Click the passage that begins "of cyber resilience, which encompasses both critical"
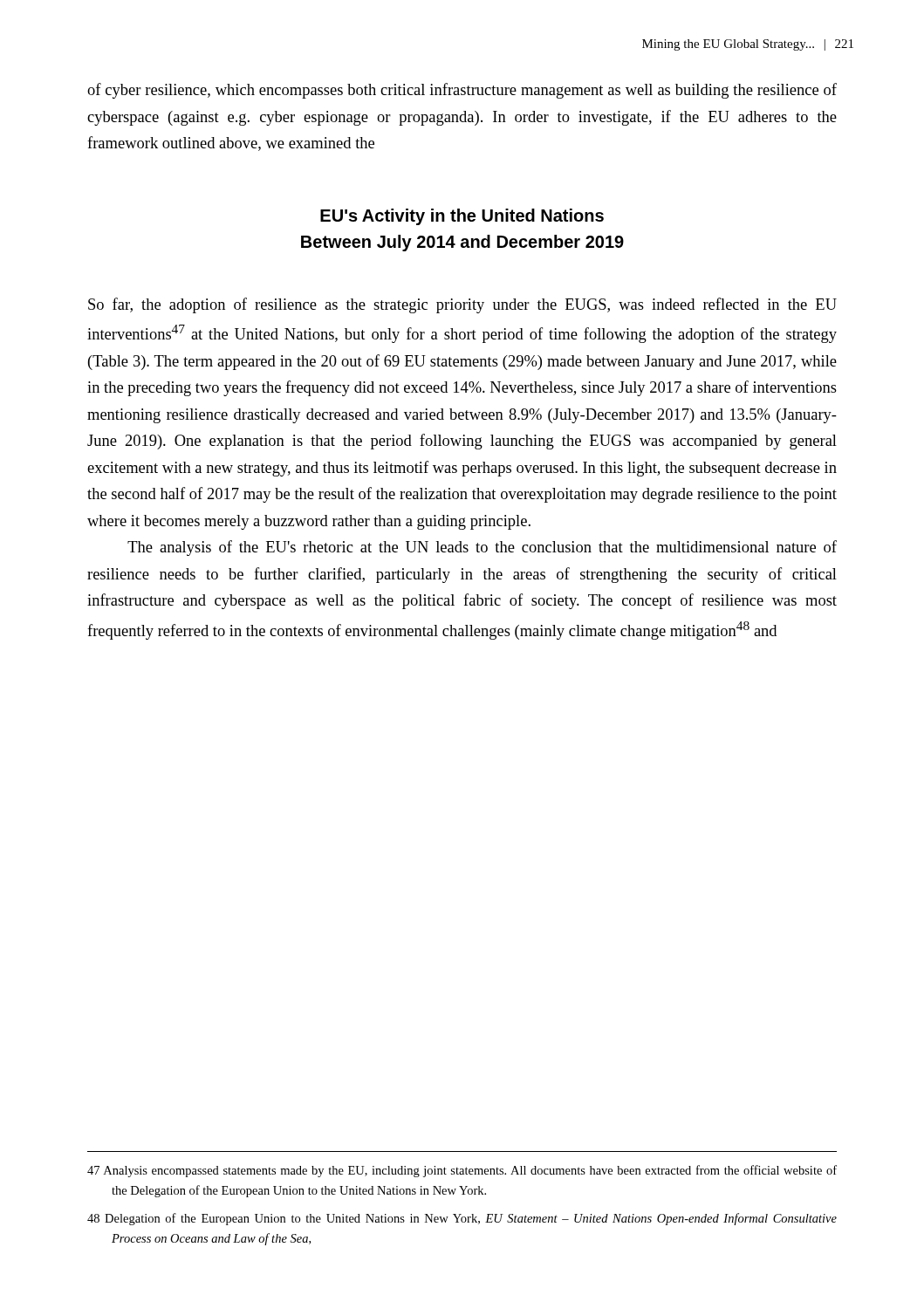This screenshot has height=1309, width=924. tap(462, 117)
